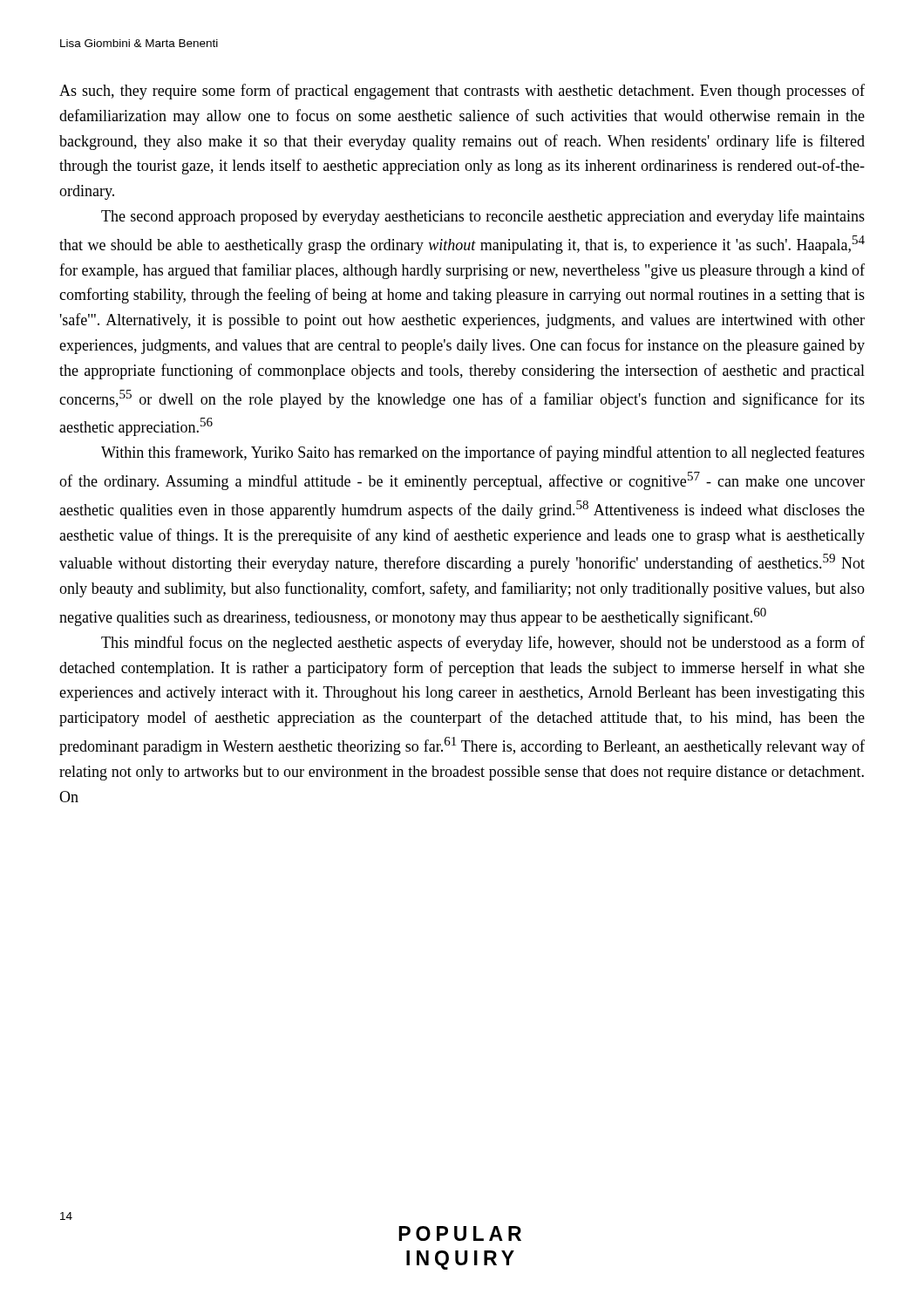Select the text block containing "This mindful focus on"
Viewport: 924px width, 1308px height.
click(462, 720)
